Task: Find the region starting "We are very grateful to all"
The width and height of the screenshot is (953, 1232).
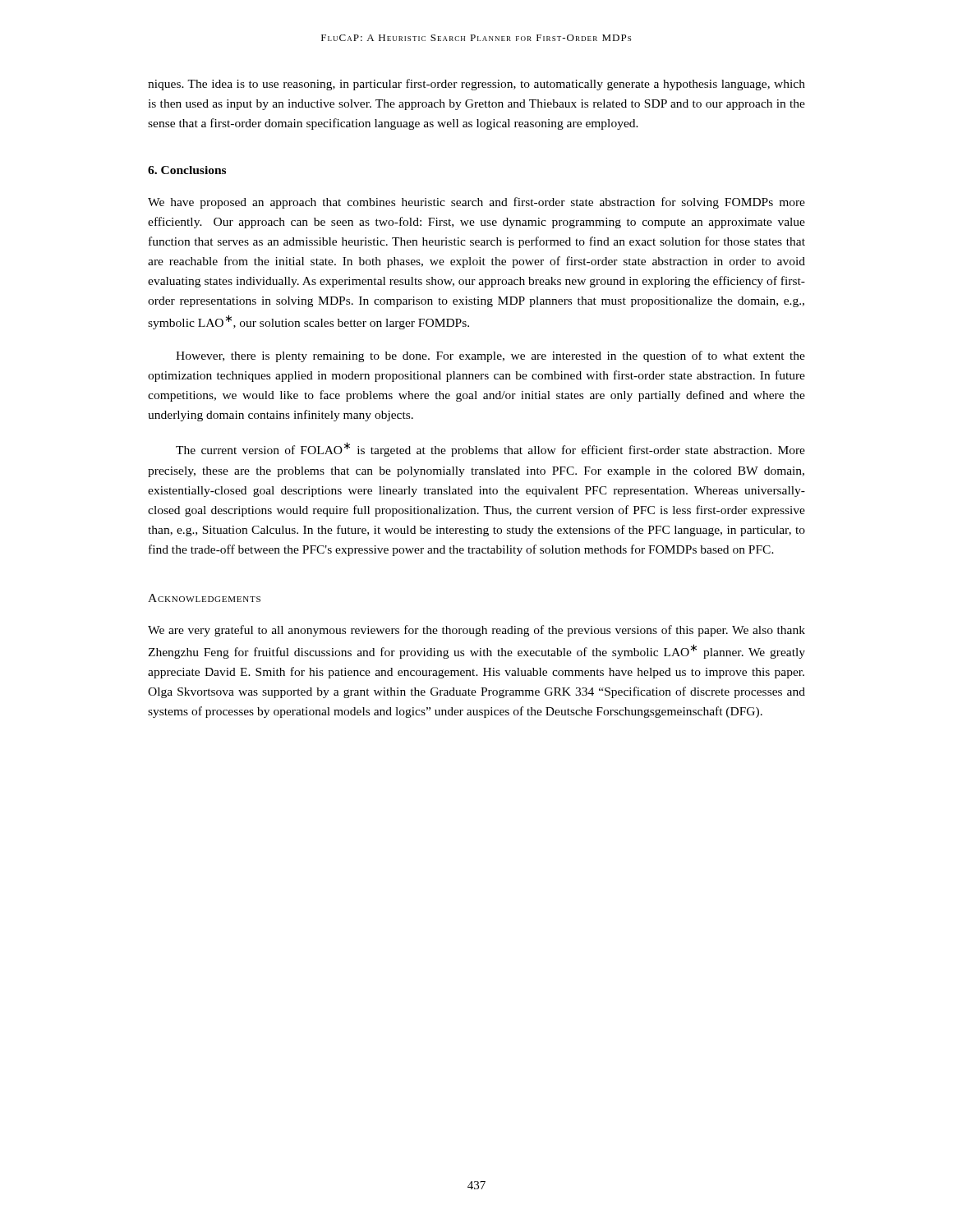Action: tap(476, 670)
